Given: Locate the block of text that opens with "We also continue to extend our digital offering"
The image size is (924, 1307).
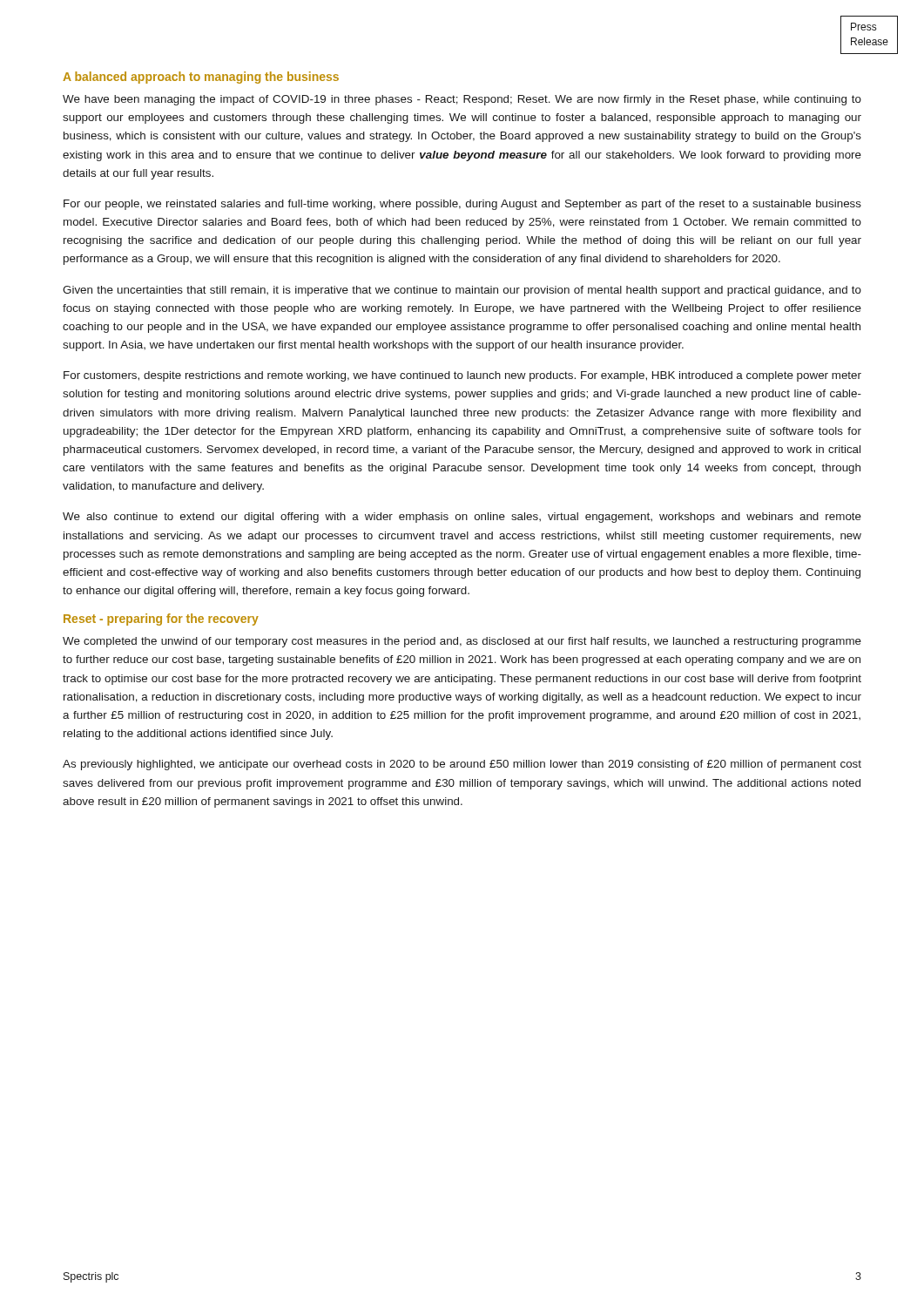Looking at the screenshot, I should [462, 554].
